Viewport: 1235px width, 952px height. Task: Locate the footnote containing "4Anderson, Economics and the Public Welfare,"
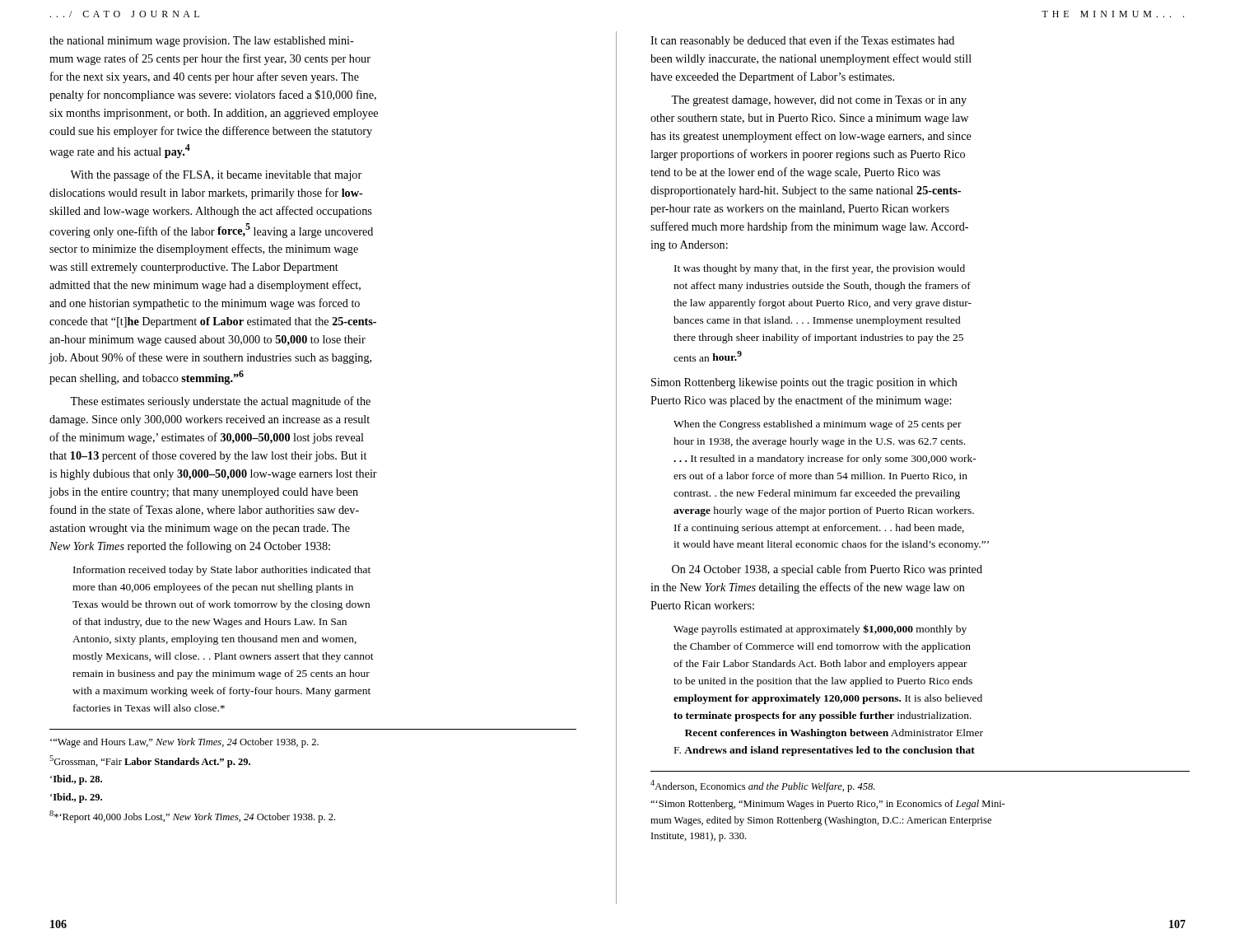coord(920,810)
